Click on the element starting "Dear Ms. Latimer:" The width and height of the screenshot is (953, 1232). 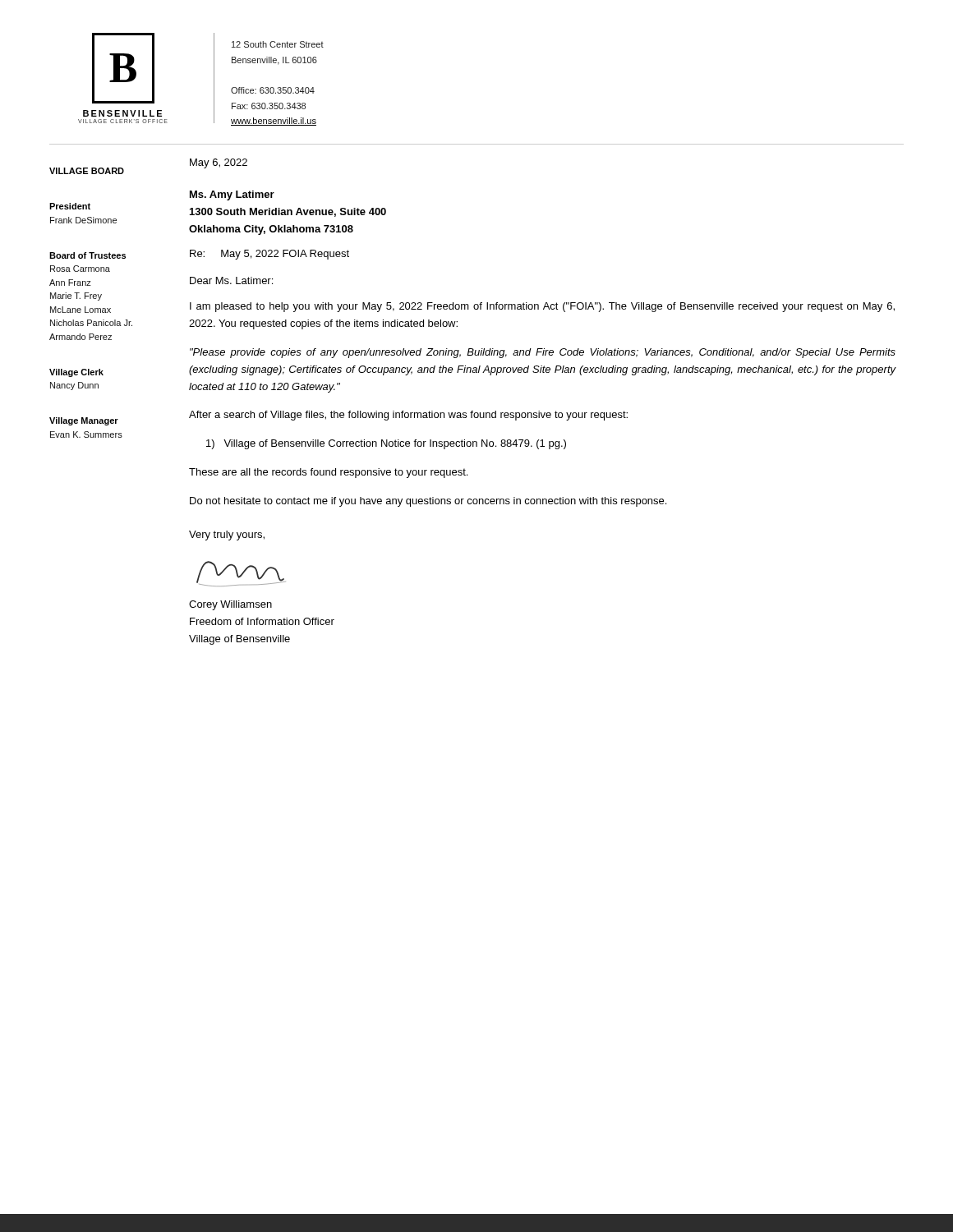(231, 281)
